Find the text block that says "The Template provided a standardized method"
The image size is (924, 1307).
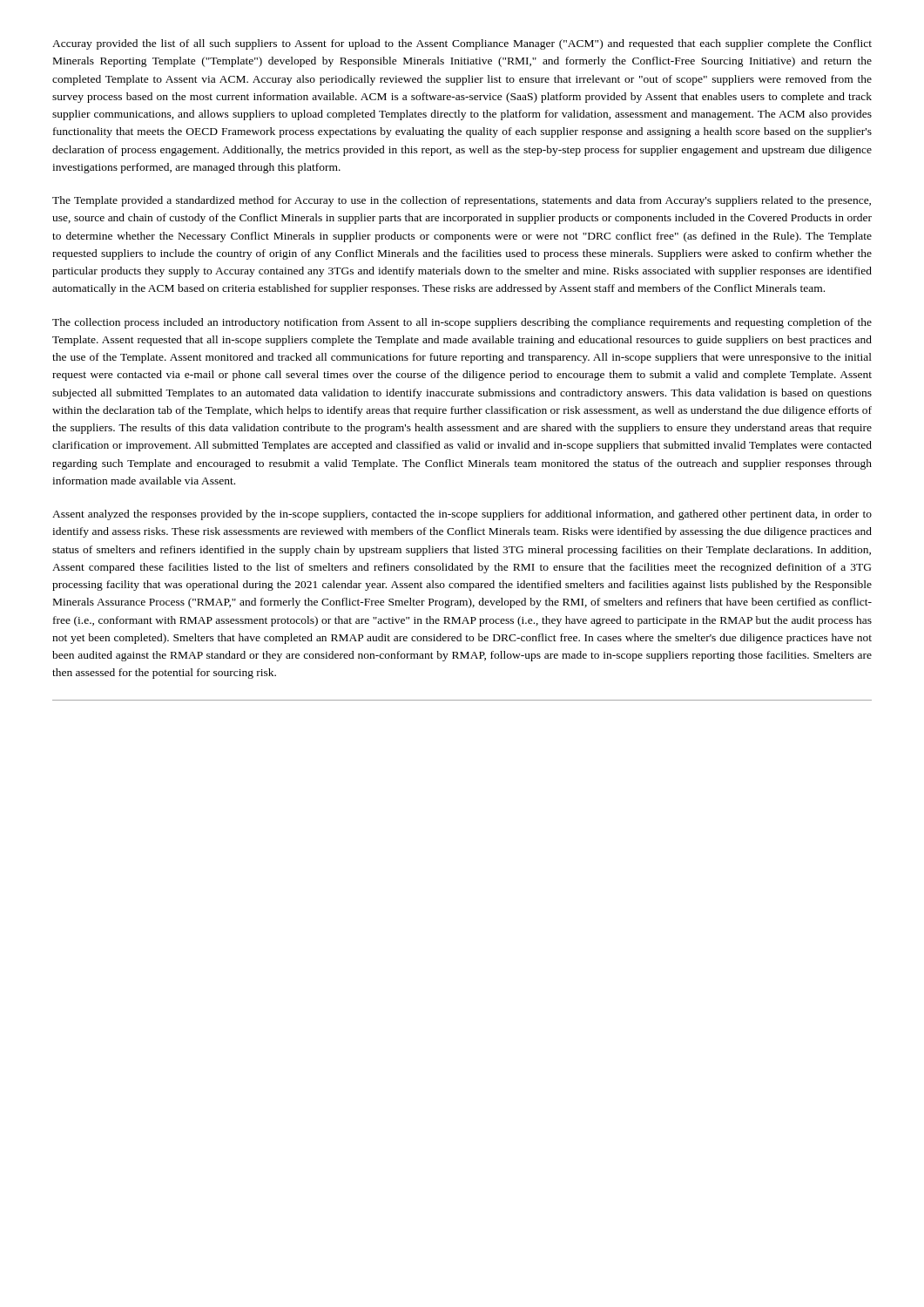click(462, 244)
